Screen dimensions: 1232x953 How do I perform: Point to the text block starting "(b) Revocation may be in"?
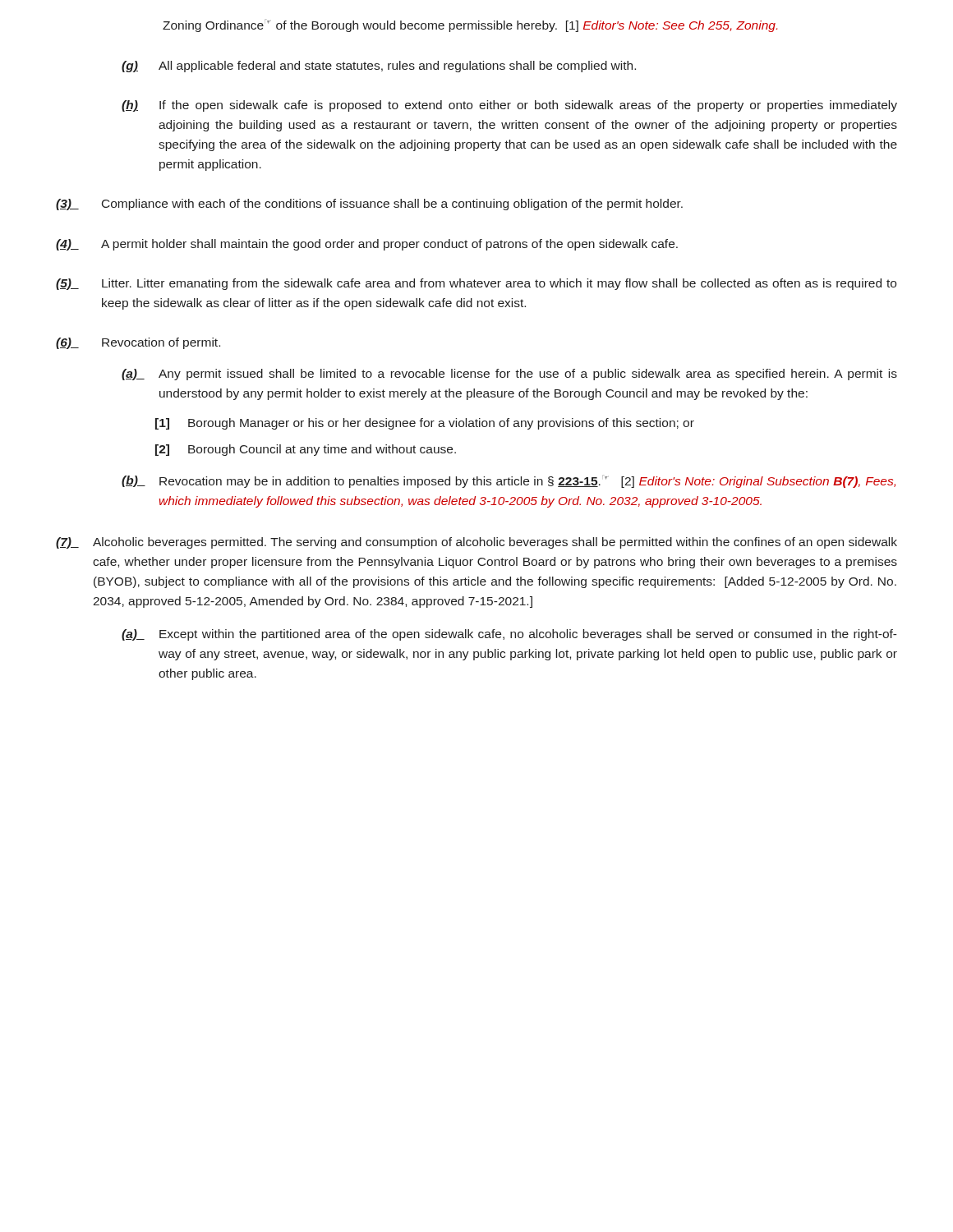pyautogui.click(x=509, y=491)
